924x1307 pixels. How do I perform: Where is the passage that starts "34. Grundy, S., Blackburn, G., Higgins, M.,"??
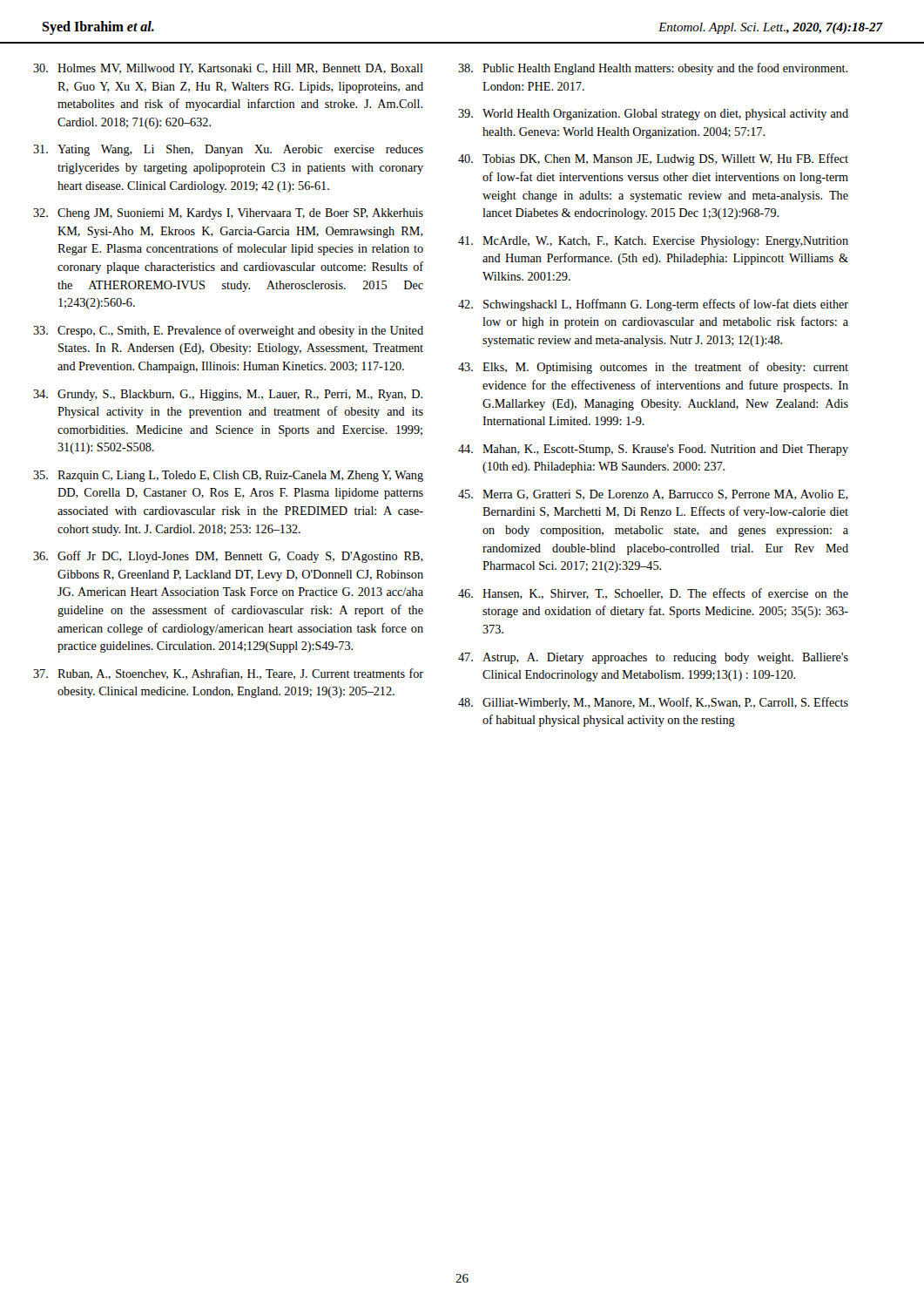click(x=228, y=421)
